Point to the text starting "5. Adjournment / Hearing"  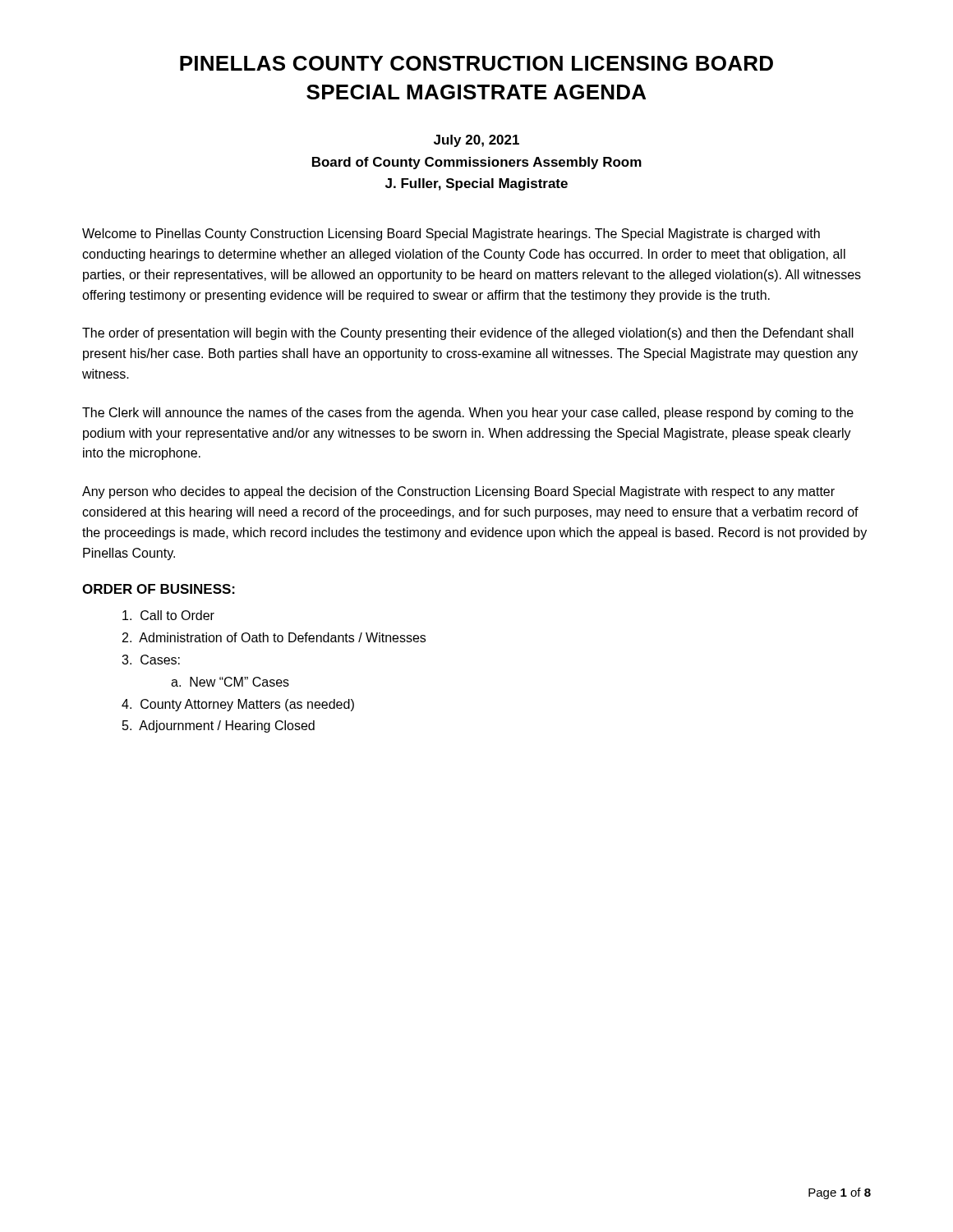coord(218,726)
